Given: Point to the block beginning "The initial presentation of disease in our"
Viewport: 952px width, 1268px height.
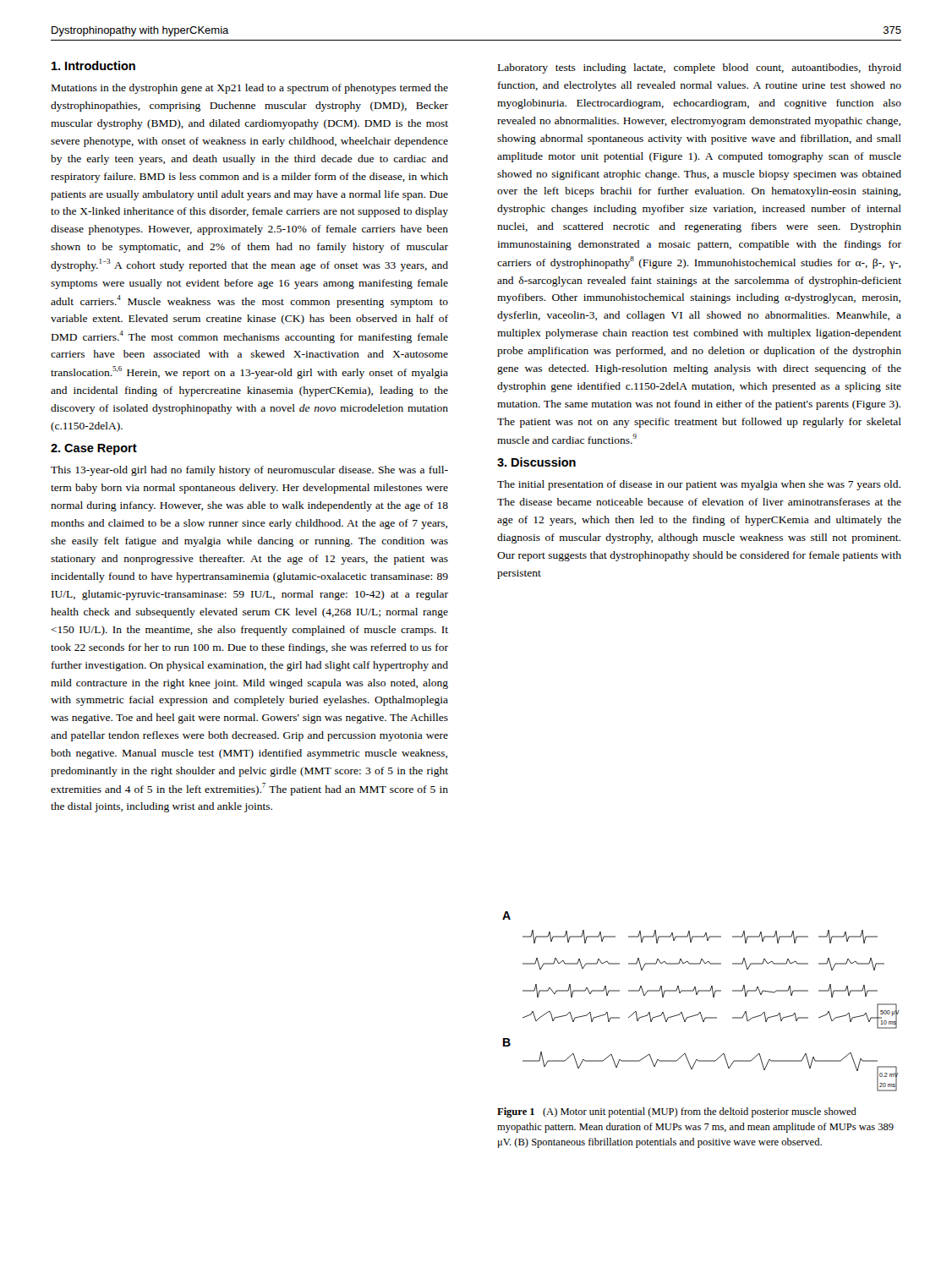Looking at the screenshot, I should pyautogui.click(x=699, y=529).
